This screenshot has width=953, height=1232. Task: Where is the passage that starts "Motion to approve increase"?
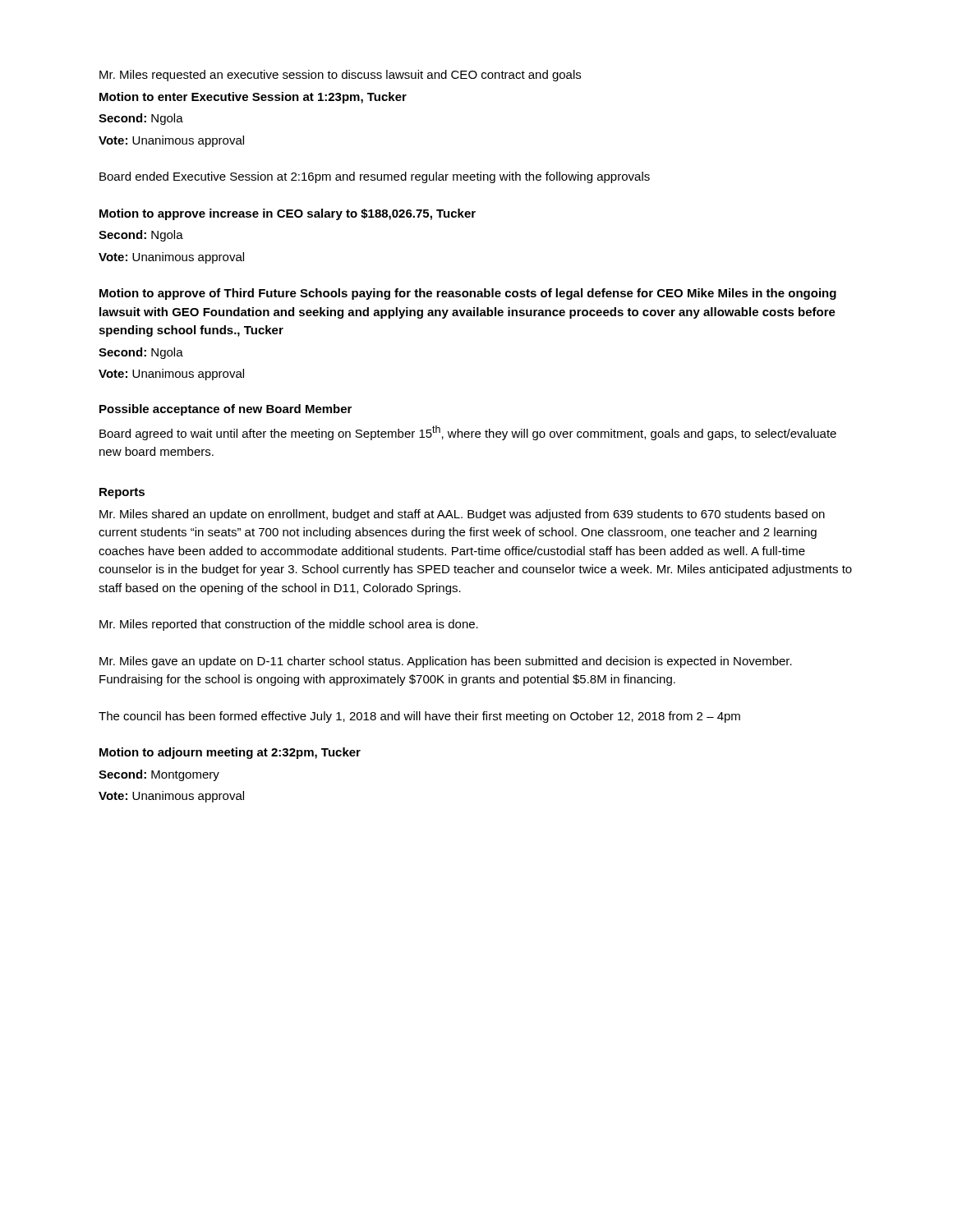[x=288, y=214]
